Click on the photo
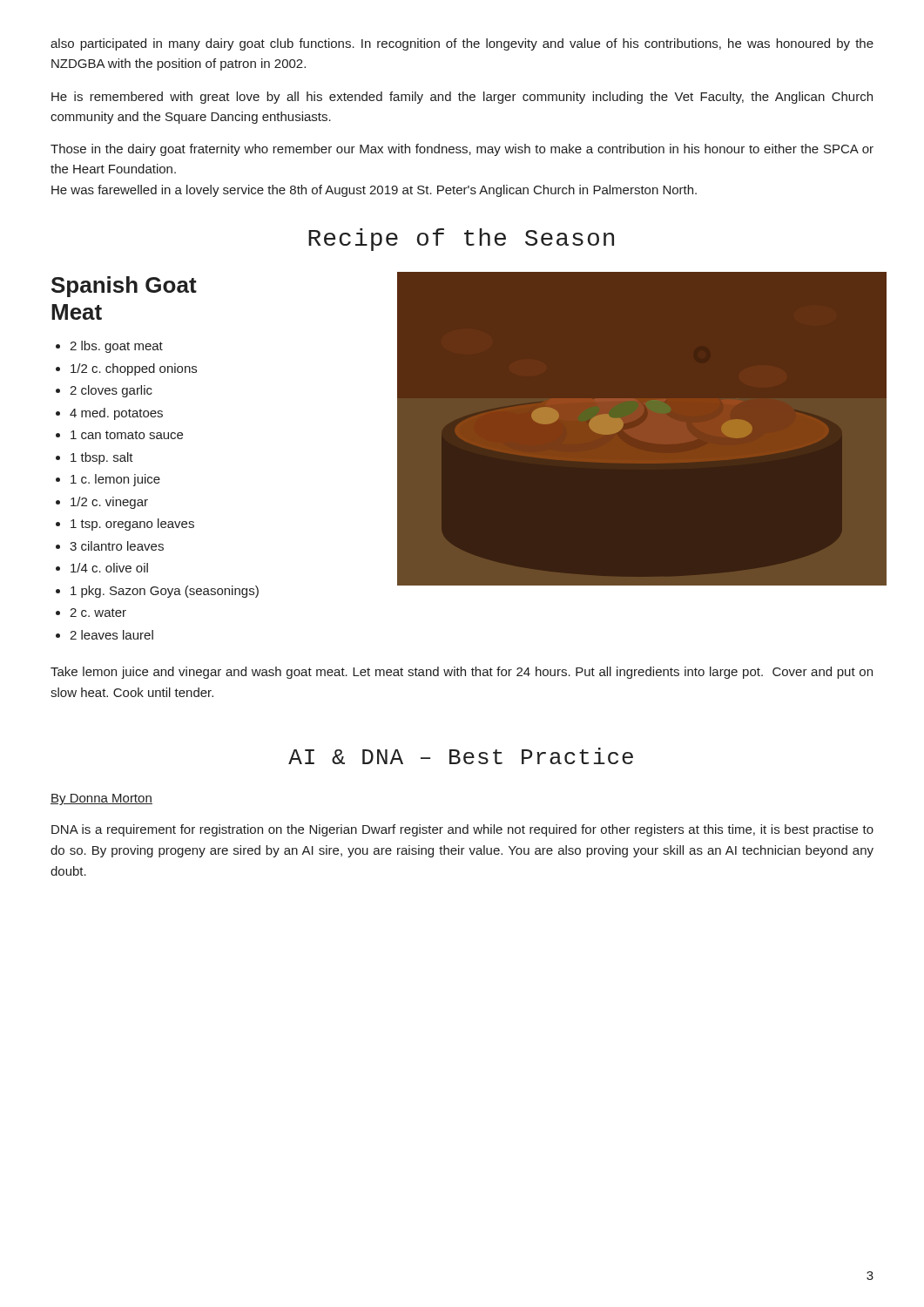 click(642, 428)
